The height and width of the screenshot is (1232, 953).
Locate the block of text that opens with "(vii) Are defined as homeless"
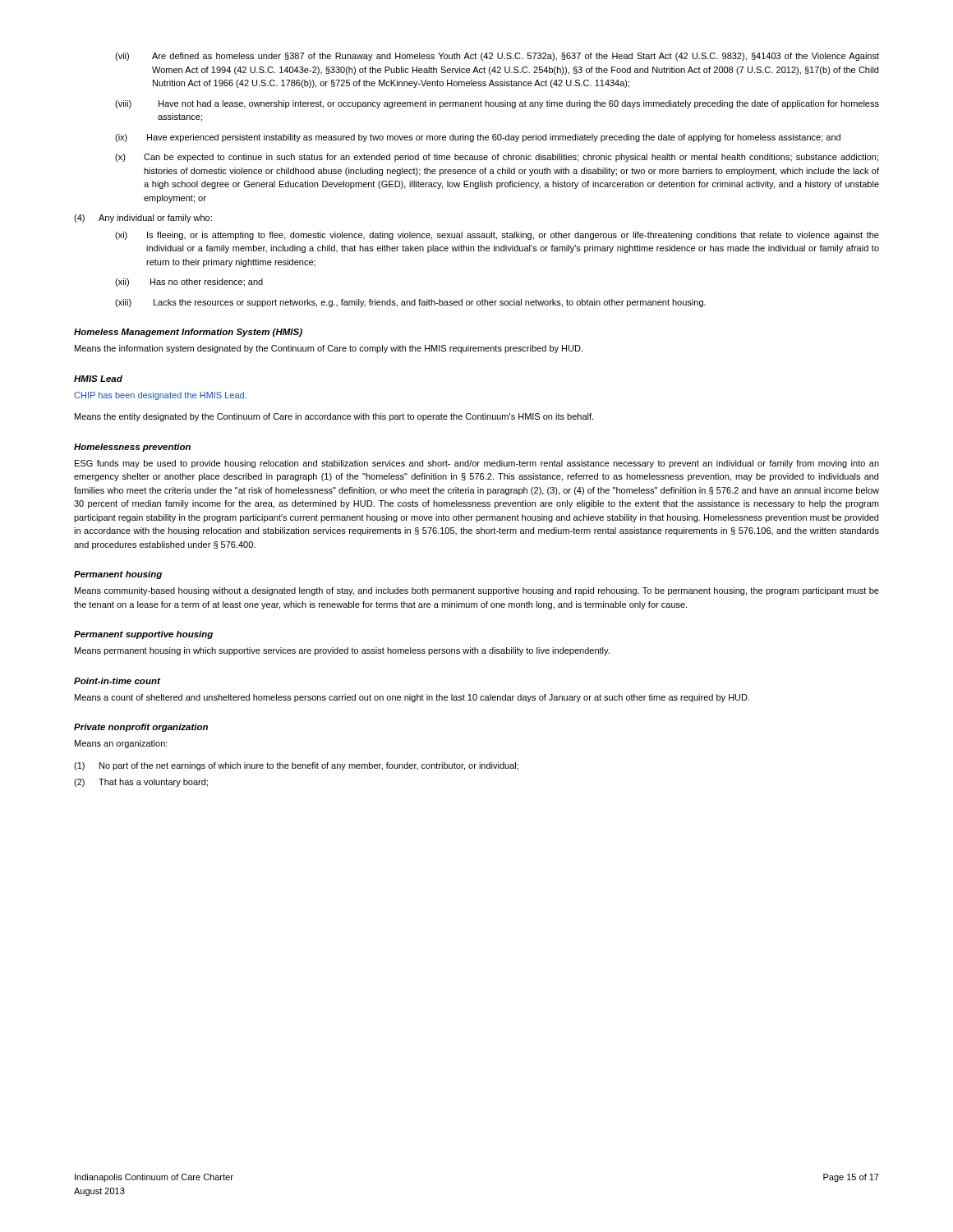pyautogui.click(x=497, y=70)
